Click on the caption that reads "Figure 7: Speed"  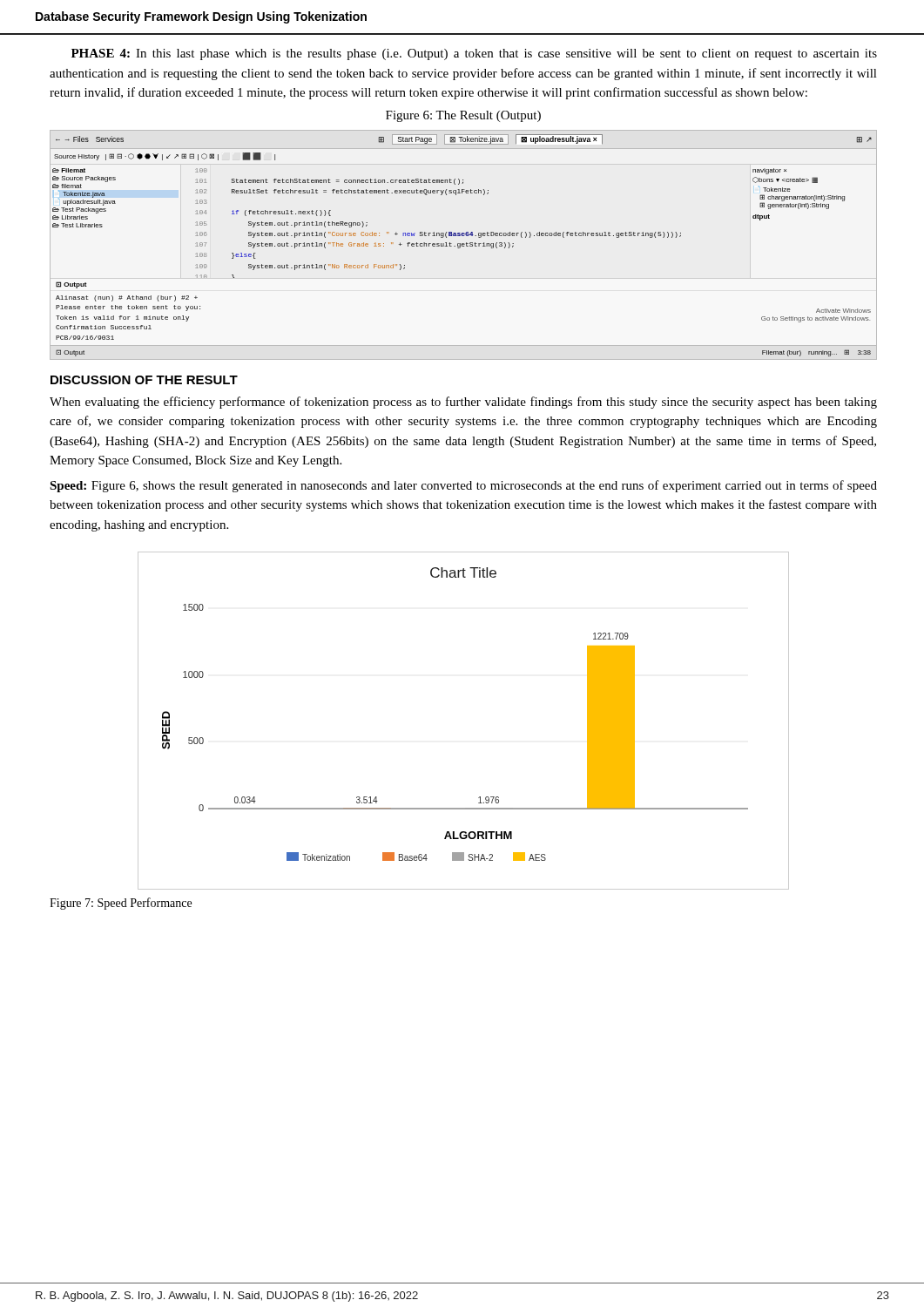[121, 903]
